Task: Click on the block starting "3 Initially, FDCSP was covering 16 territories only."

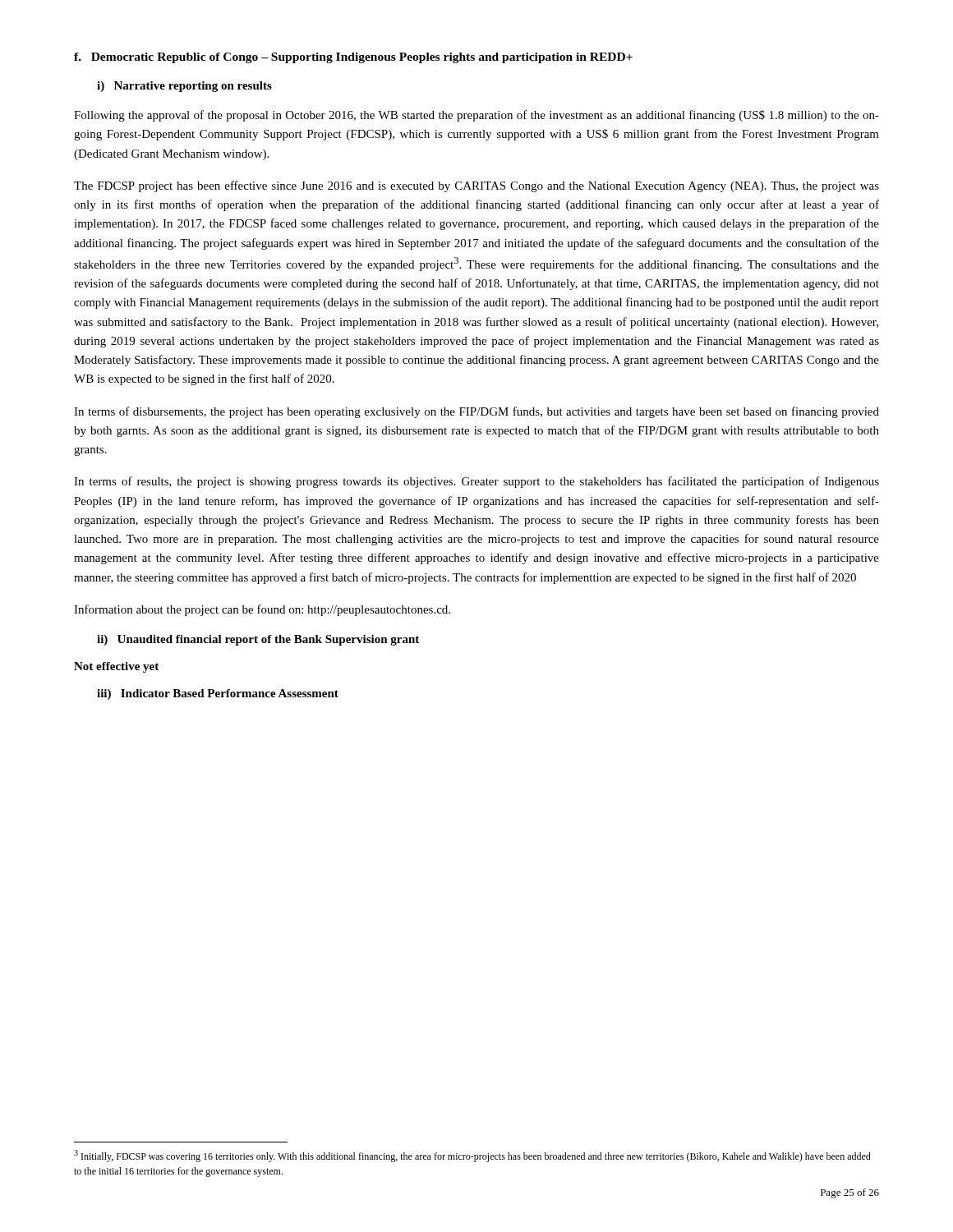Action: tap(472, 1163)
